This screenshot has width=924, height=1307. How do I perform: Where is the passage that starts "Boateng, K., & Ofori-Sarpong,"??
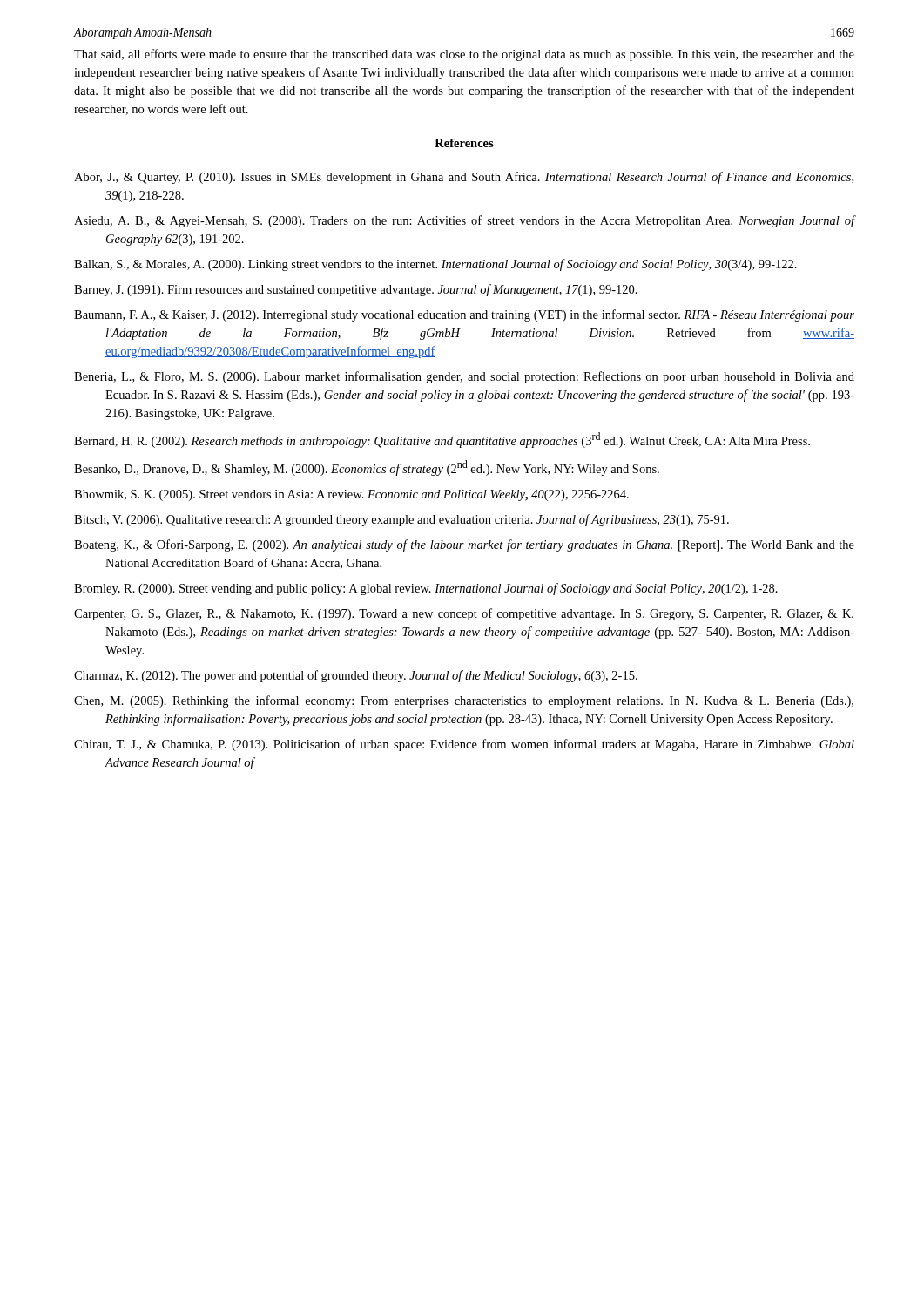coord(464,554)
